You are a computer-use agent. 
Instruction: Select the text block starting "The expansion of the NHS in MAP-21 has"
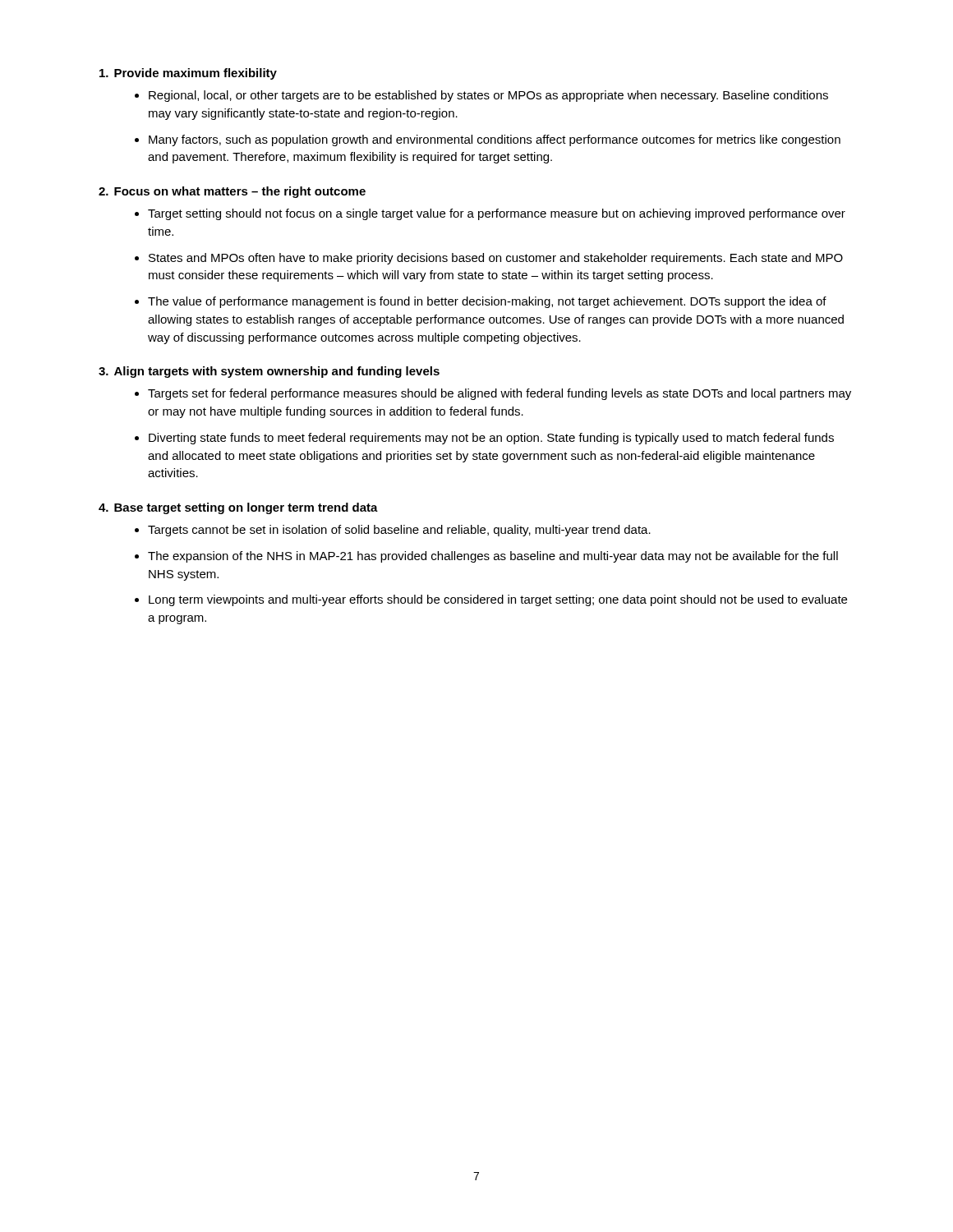point(493,564)
